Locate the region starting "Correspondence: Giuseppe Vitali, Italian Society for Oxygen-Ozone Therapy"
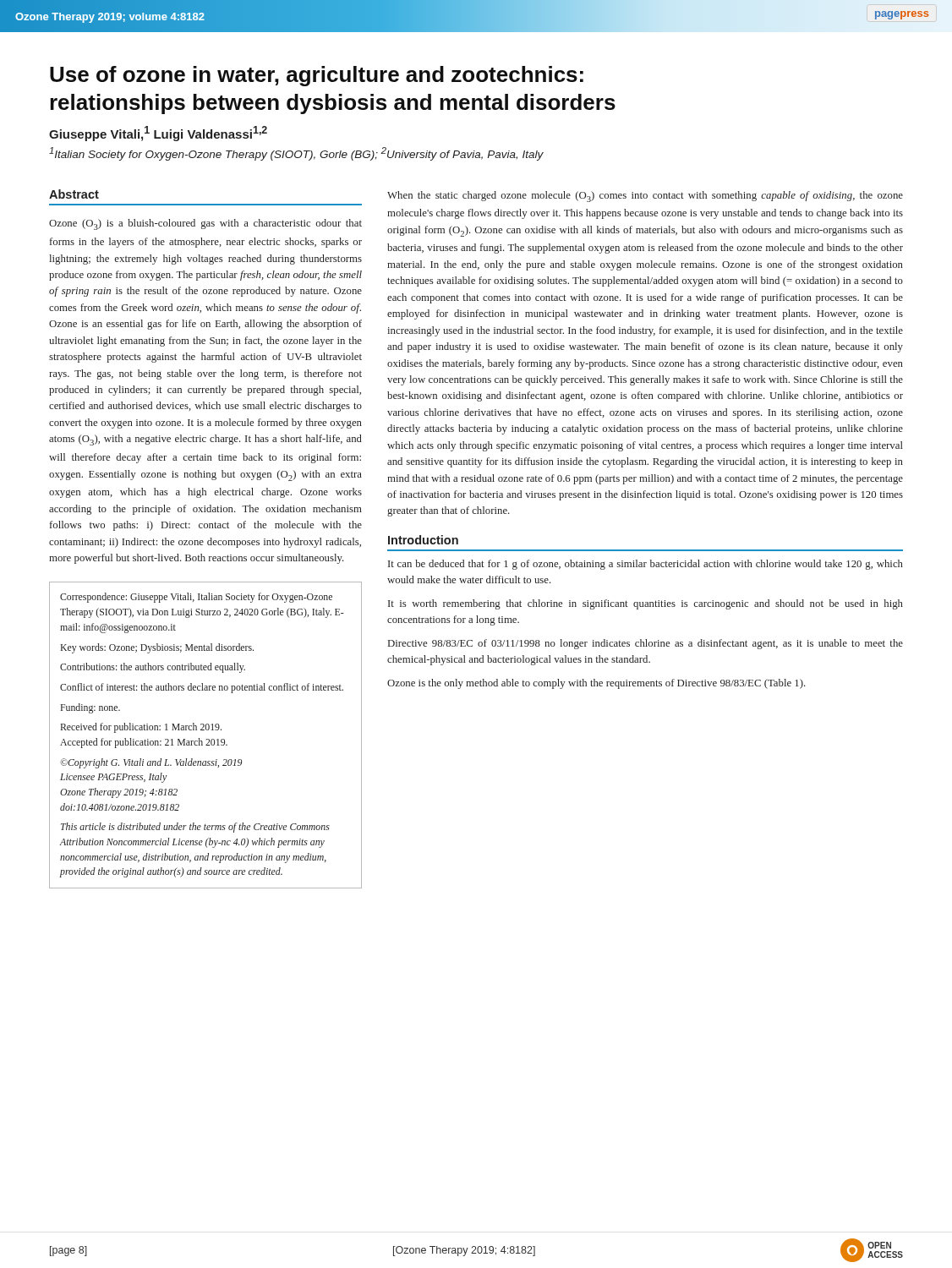The image size is (952, 1268). pyautogui.click(x=205, y=735)
